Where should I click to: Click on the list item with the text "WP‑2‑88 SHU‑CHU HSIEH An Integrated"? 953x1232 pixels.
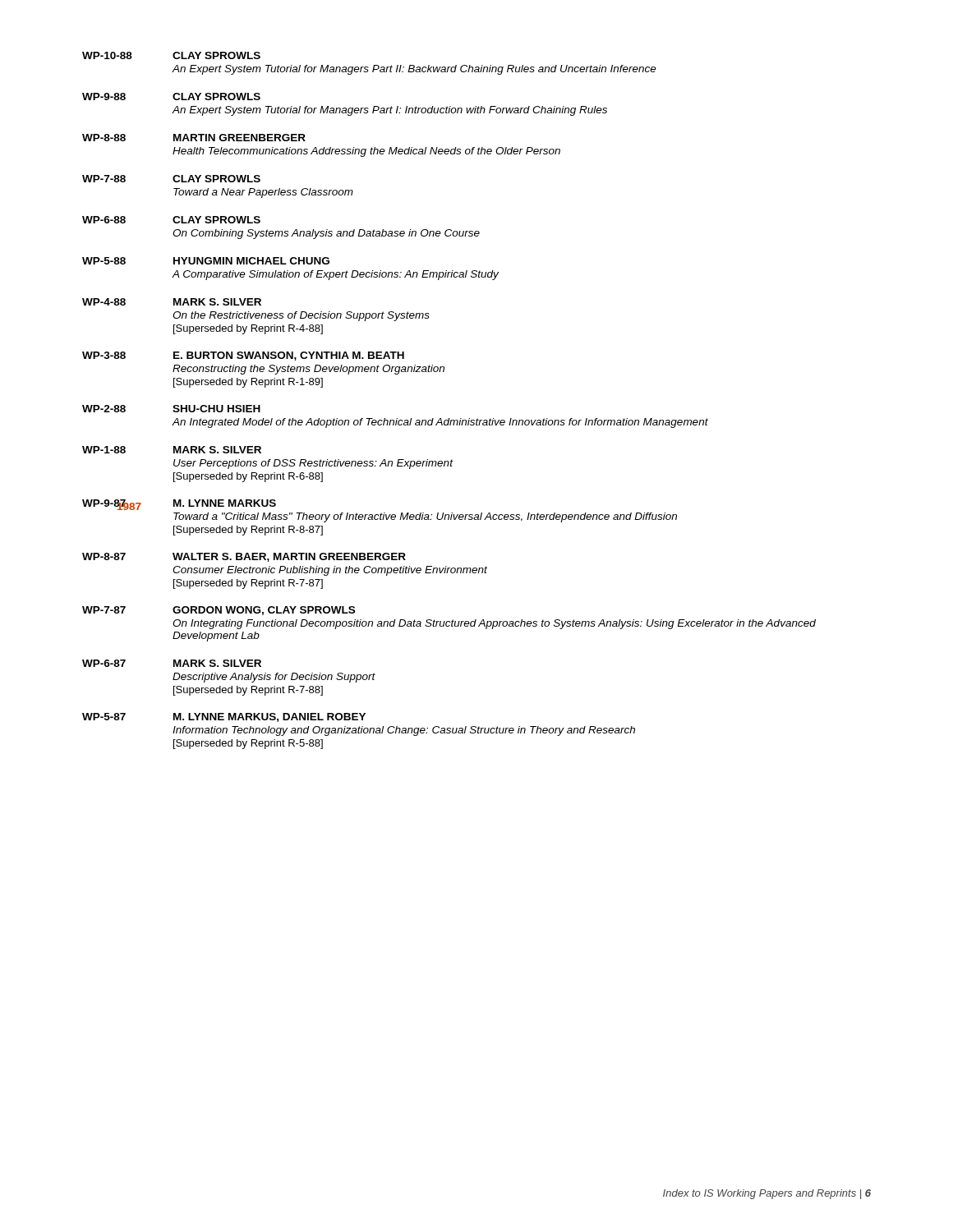[x=476, y=416]
